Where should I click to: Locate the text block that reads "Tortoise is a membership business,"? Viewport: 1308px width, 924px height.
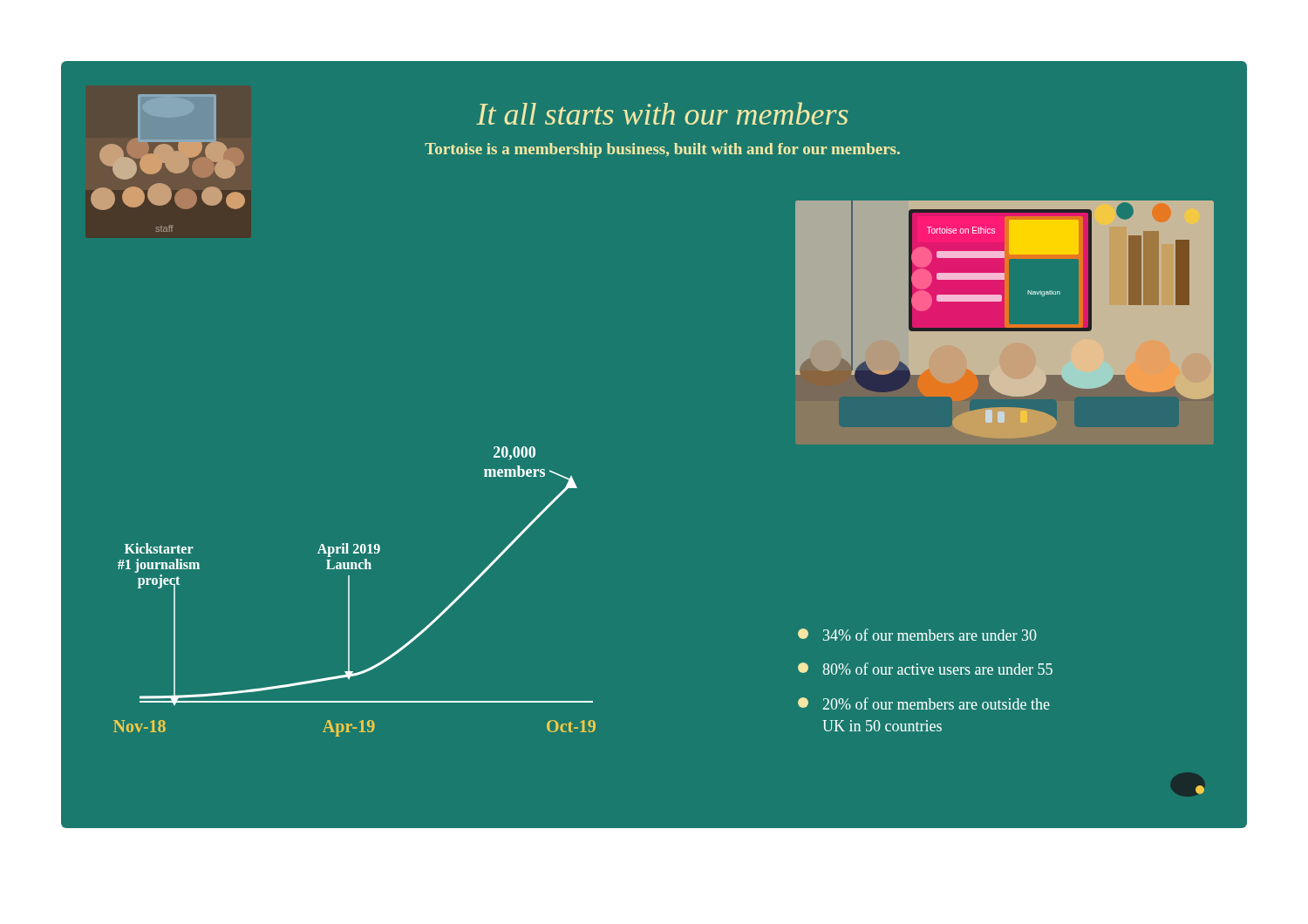pos(663,149)
